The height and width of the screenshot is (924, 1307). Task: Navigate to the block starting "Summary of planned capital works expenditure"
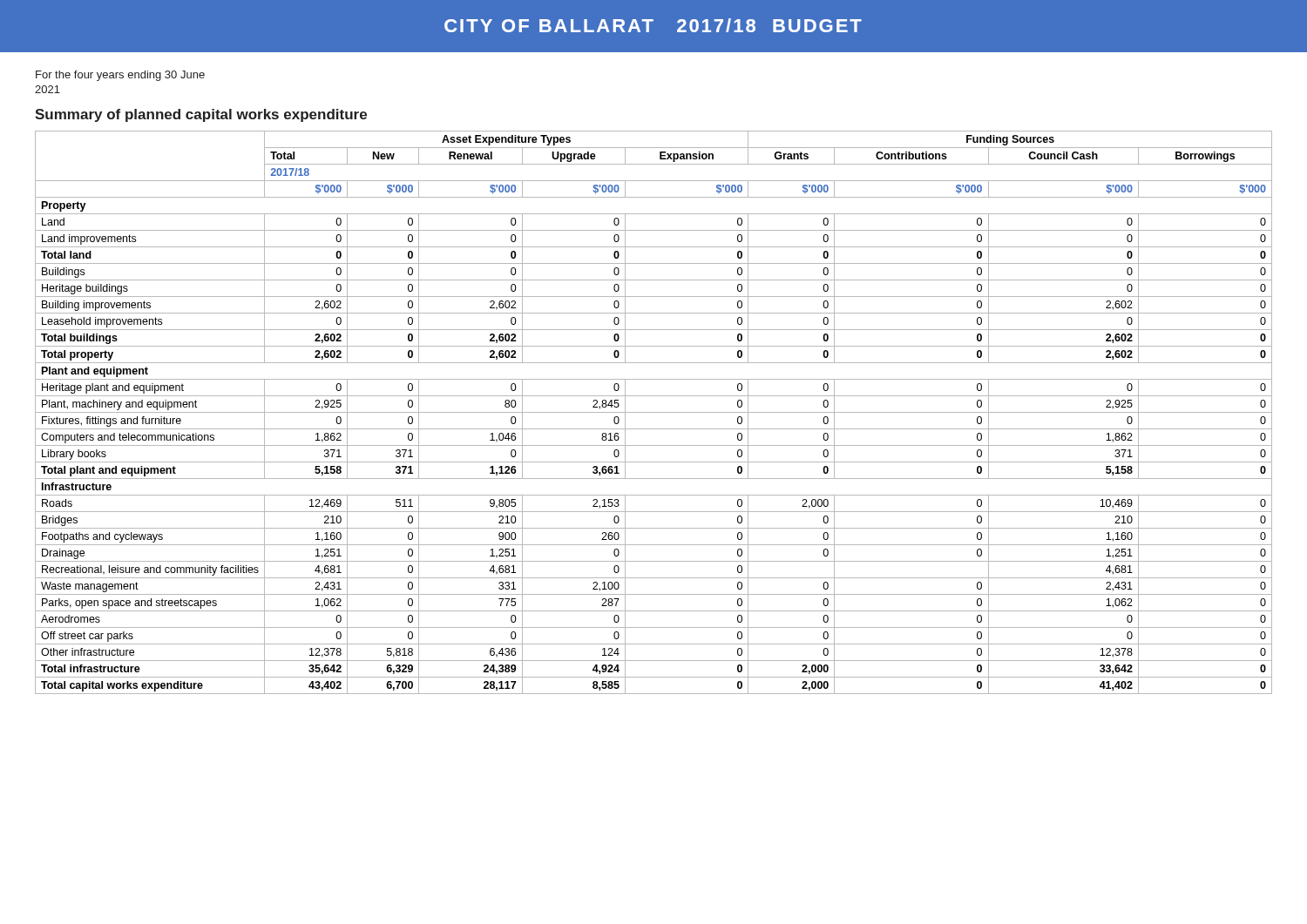pos(201,115)
